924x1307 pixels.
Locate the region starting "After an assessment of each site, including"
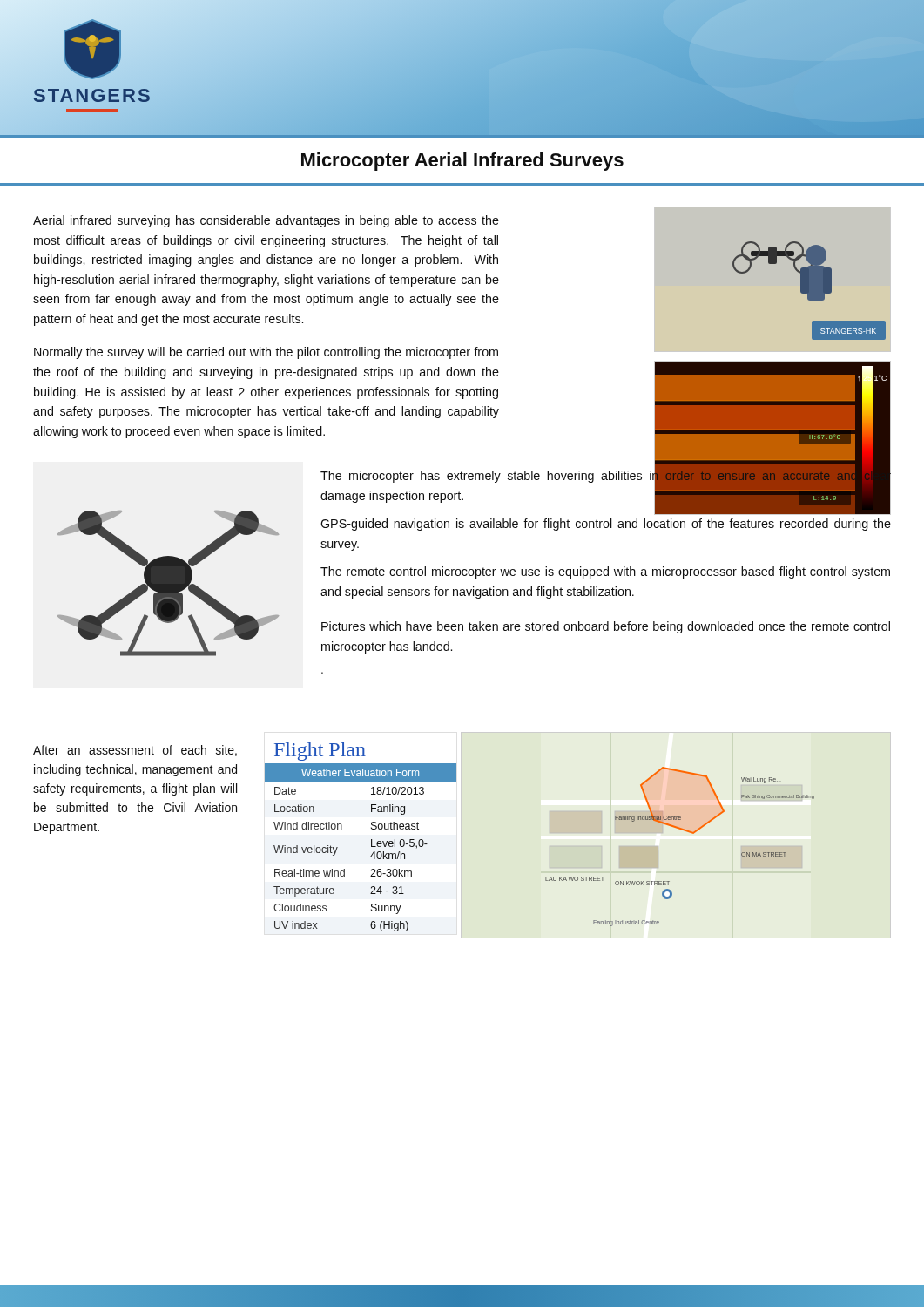135,789
